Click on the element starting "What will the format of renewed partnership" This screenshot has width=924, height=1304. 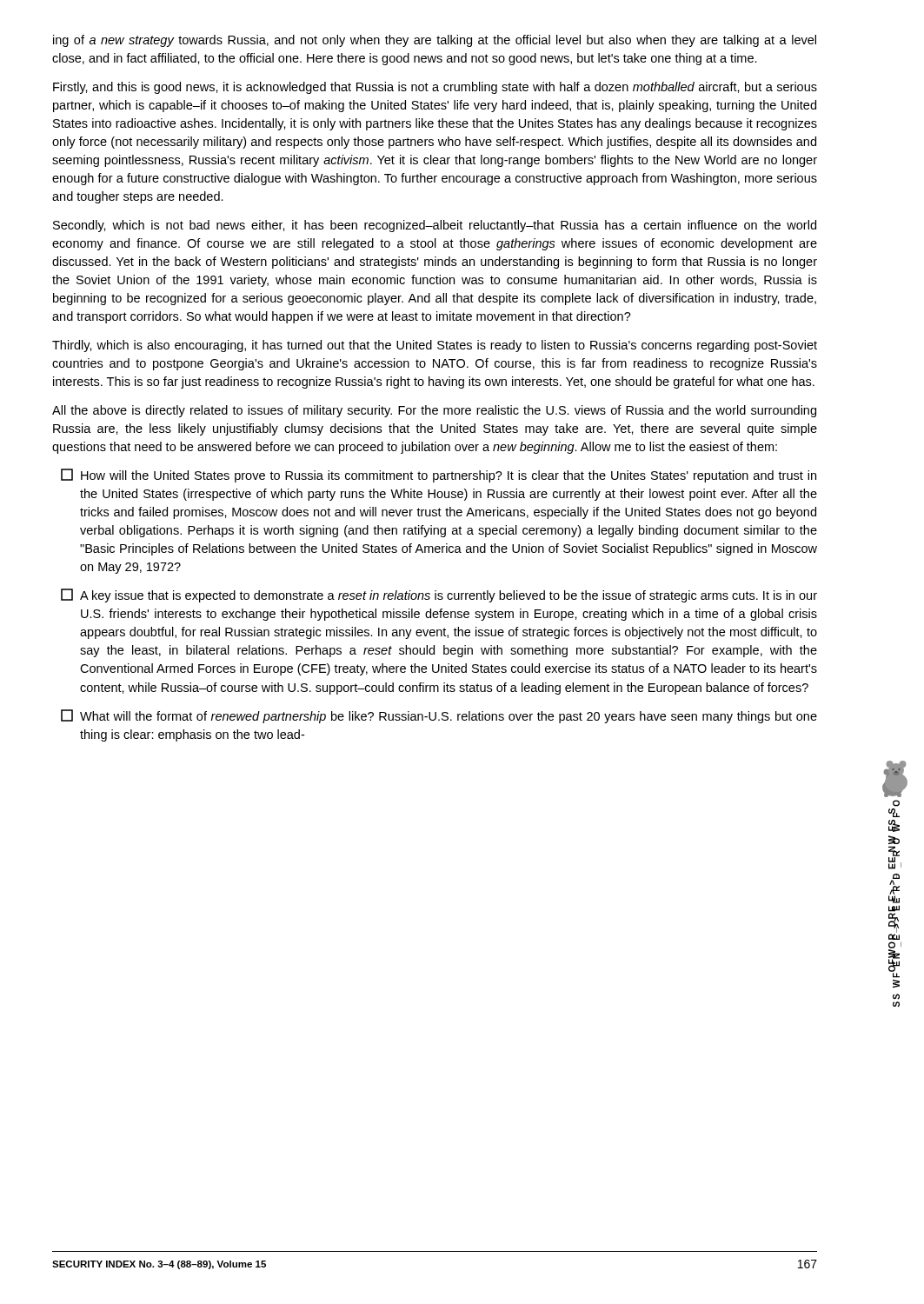click(x=439, y=725)
